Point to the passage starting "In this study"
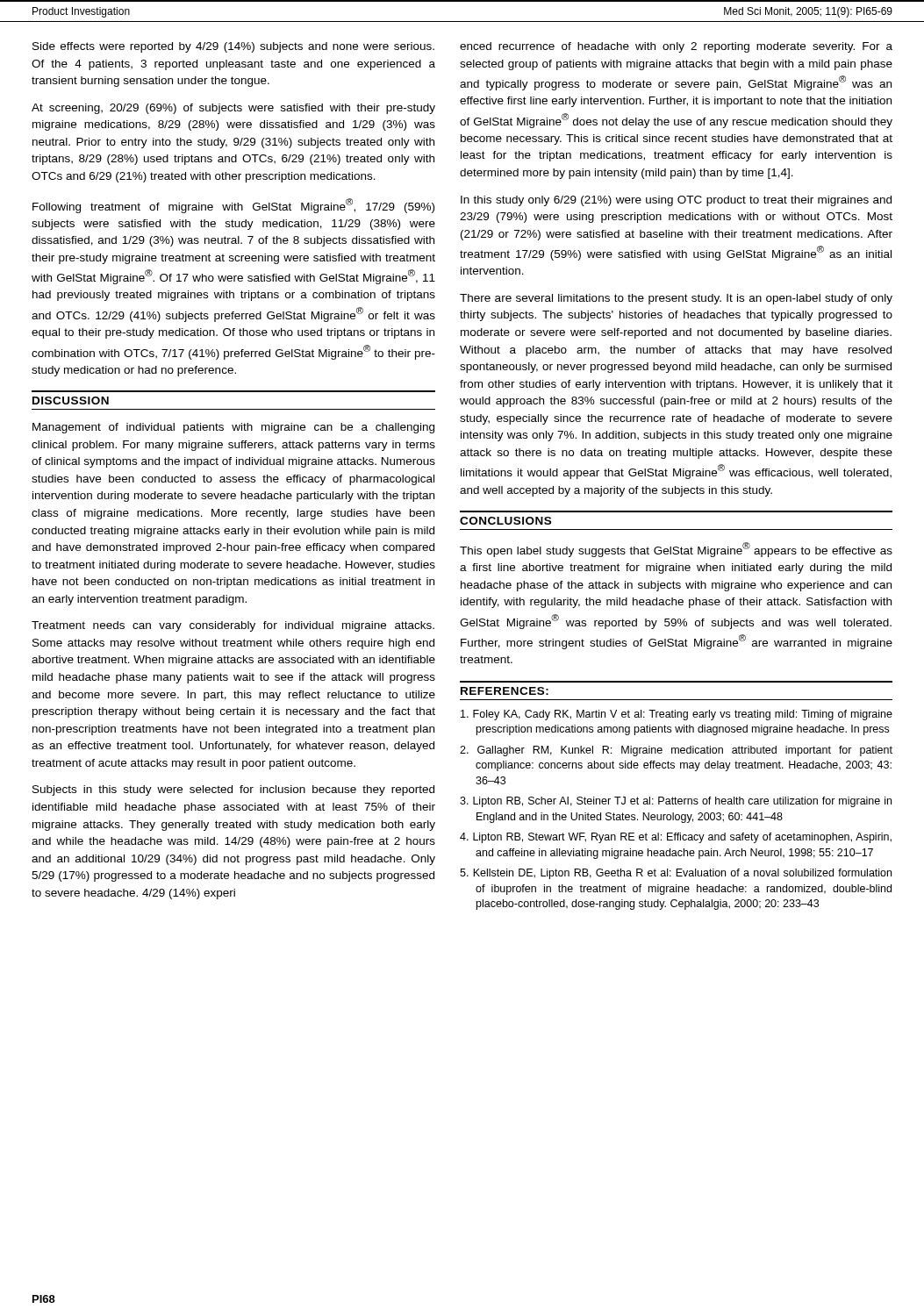This screenshot has width=924, height=1316. (676, 235)
